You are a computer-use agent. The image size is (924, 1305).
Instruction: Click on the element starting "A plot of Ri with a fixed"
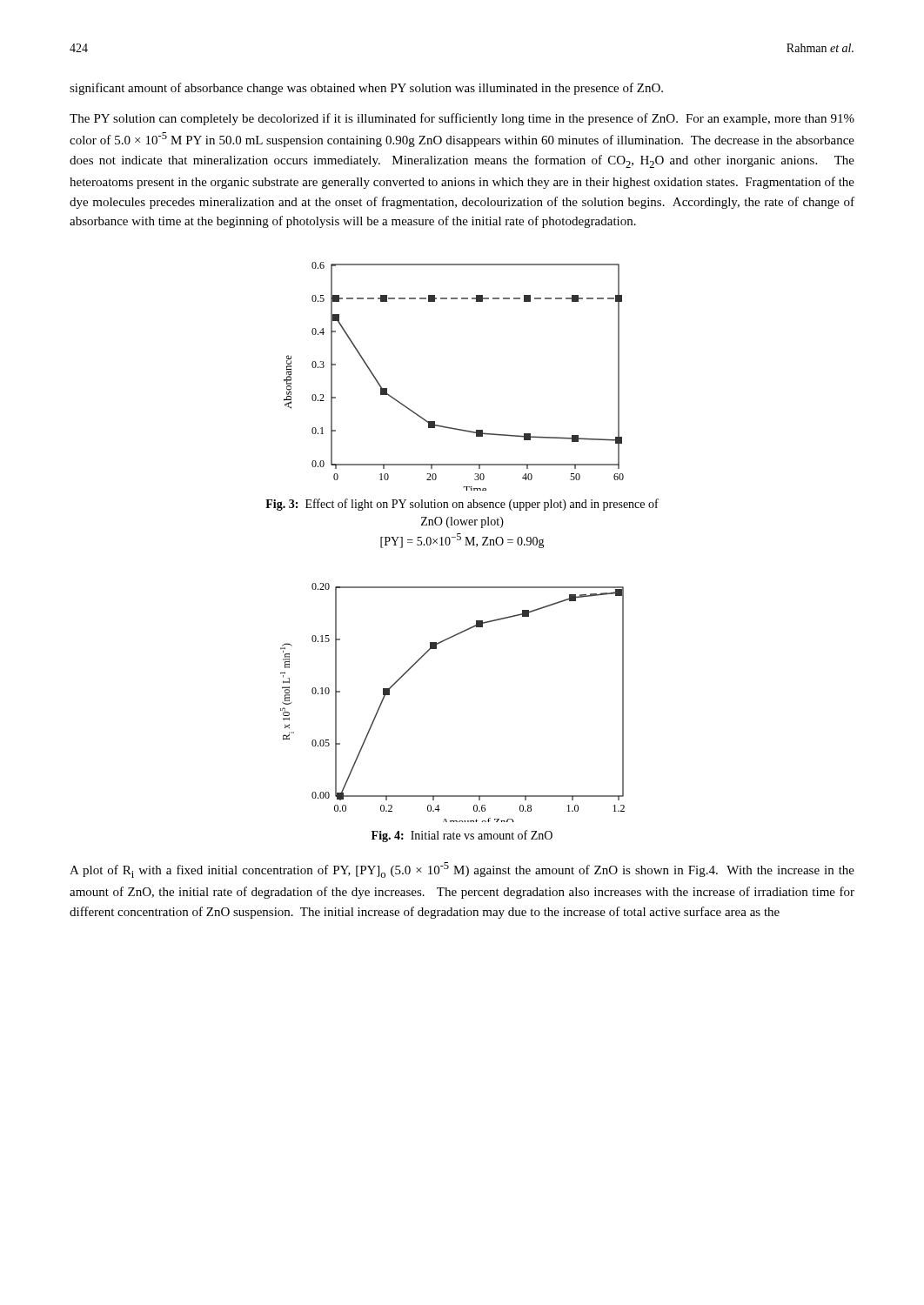click(x=462, y=890)
